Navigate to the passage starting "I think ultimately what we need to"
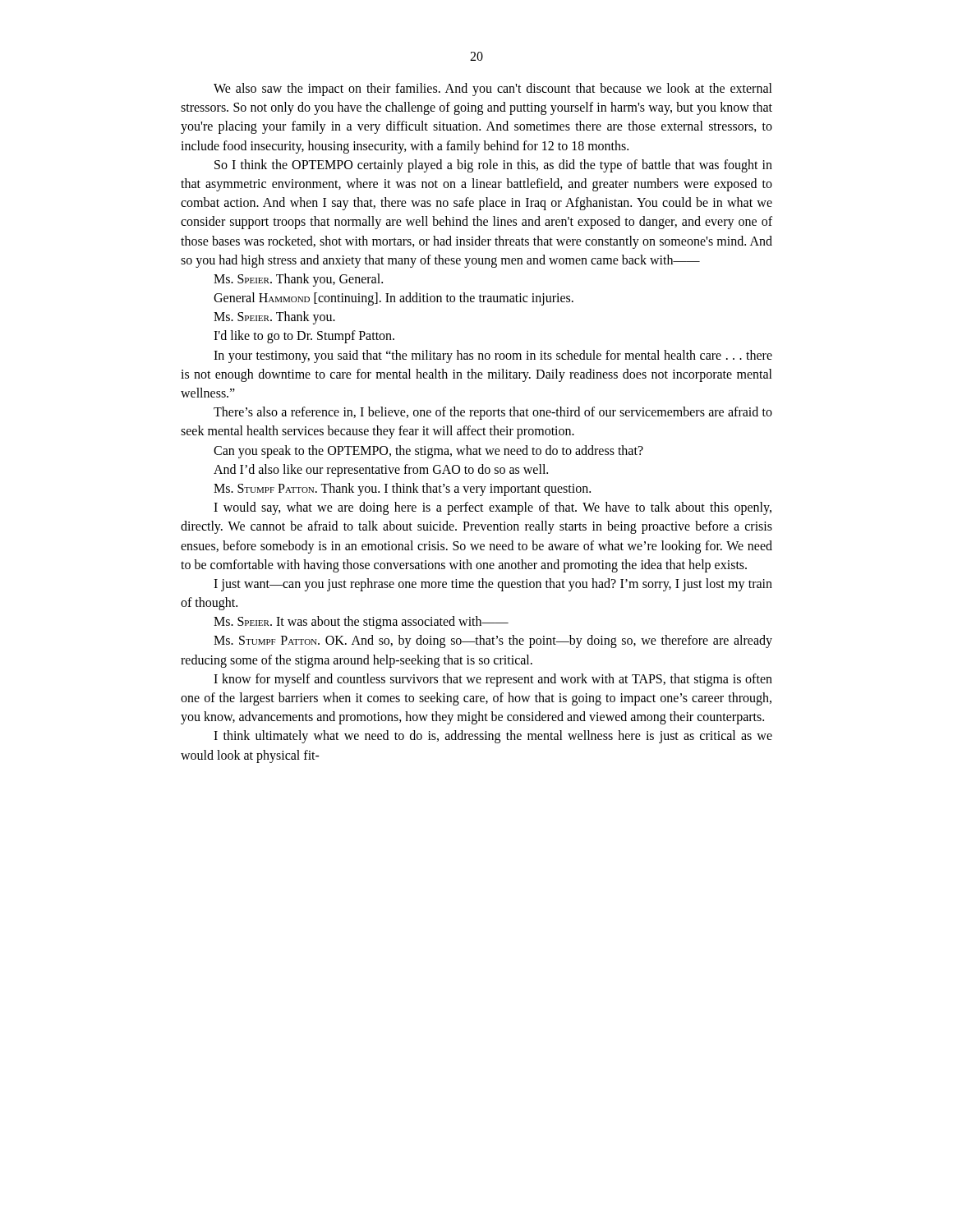 [x=476, y=745]
